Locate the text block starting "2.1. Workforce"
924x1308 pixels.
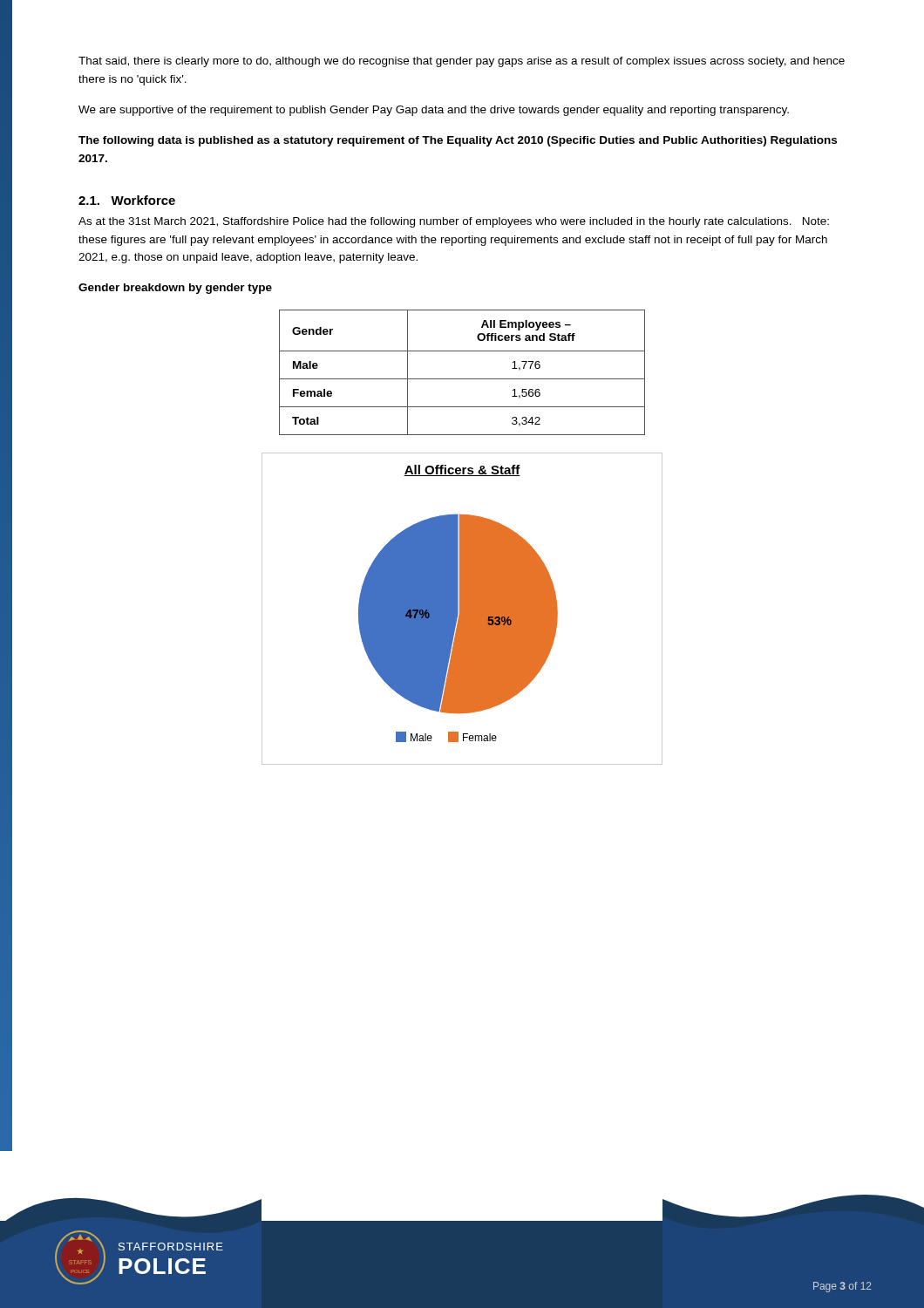tap(127, 200)
